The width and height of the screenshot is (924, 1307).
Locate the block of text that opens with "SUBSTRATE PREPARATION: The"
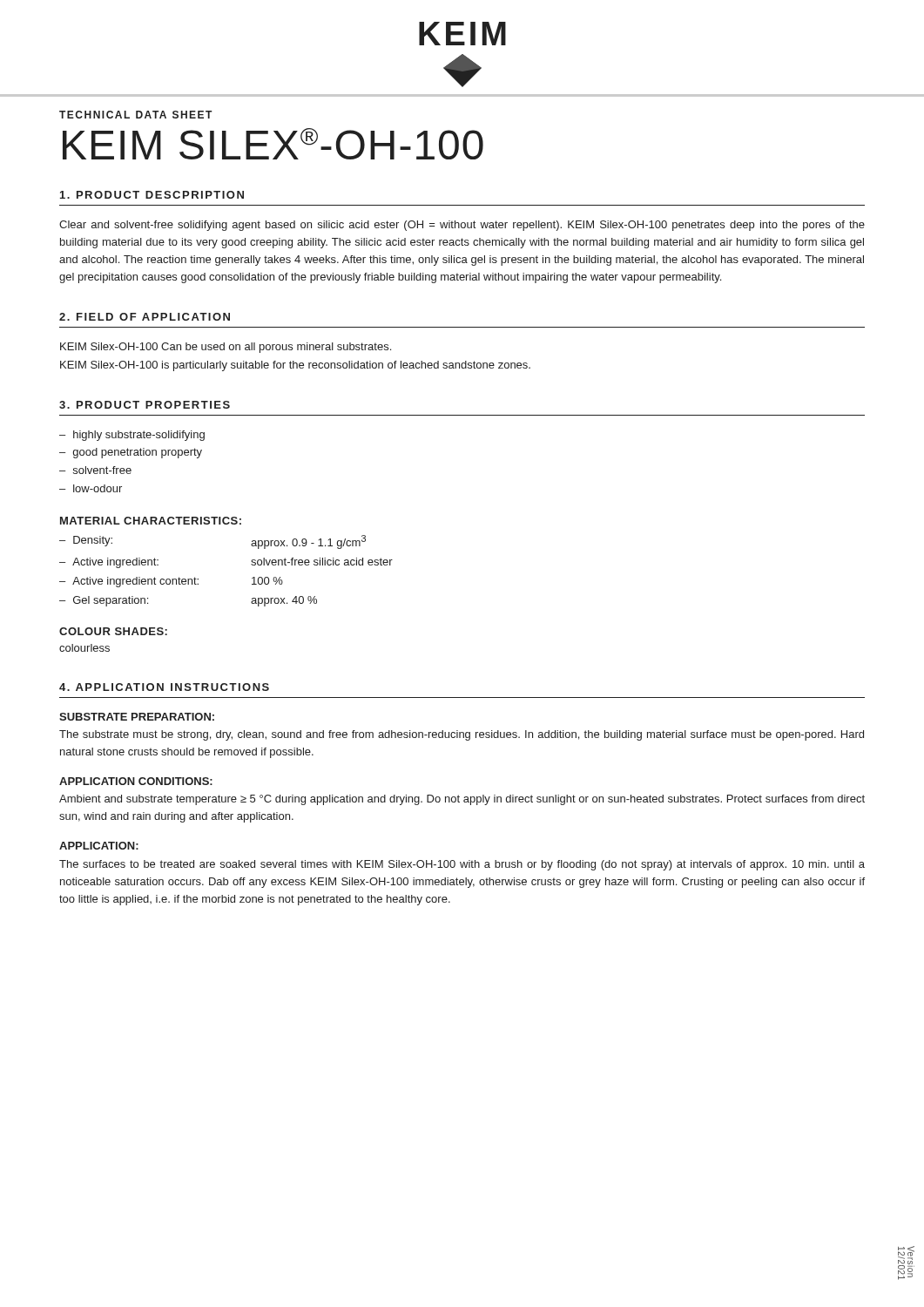click(x=462, y=734)
